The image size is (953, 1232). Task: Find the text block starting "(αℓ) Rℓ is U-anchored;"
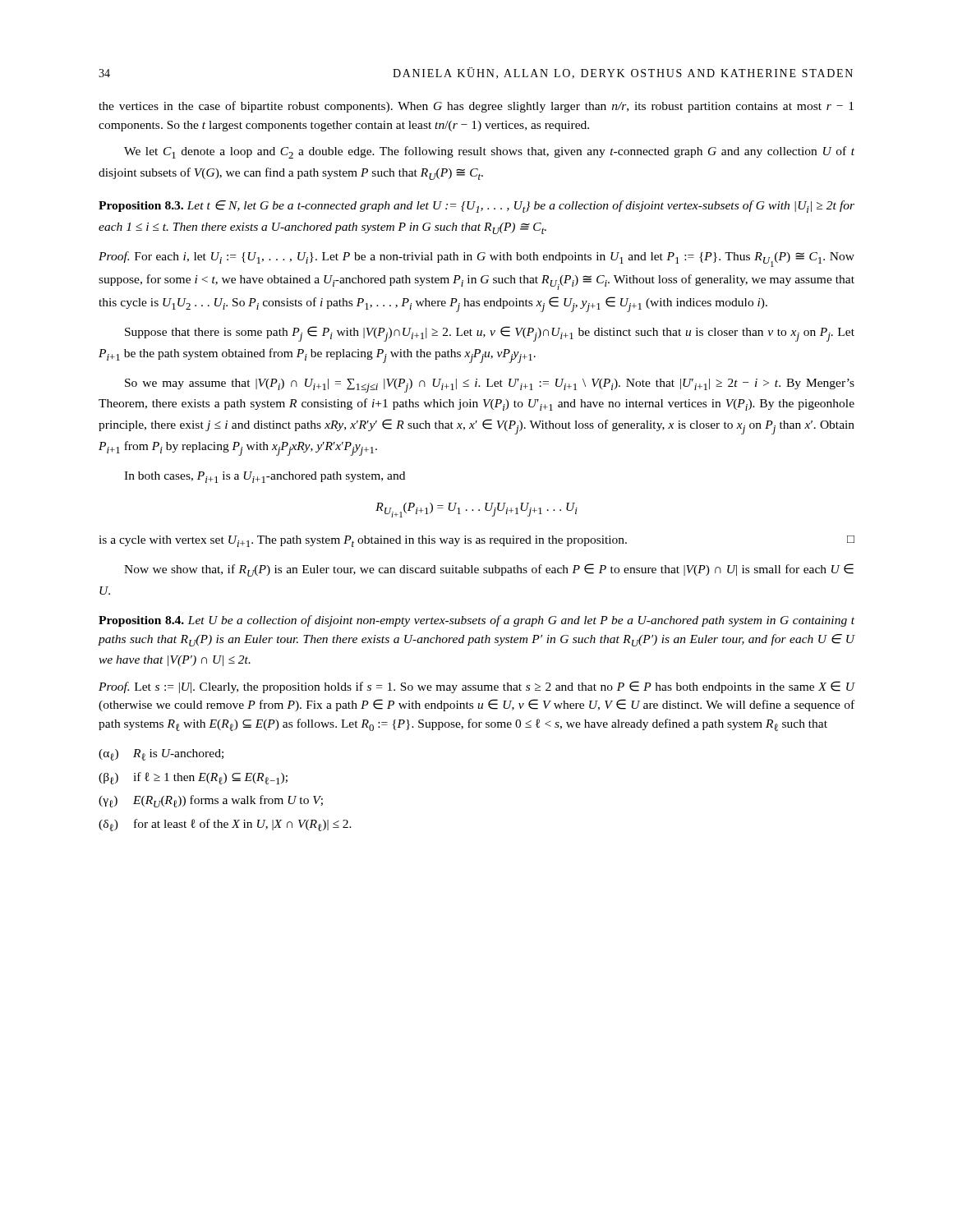[161, 755]
